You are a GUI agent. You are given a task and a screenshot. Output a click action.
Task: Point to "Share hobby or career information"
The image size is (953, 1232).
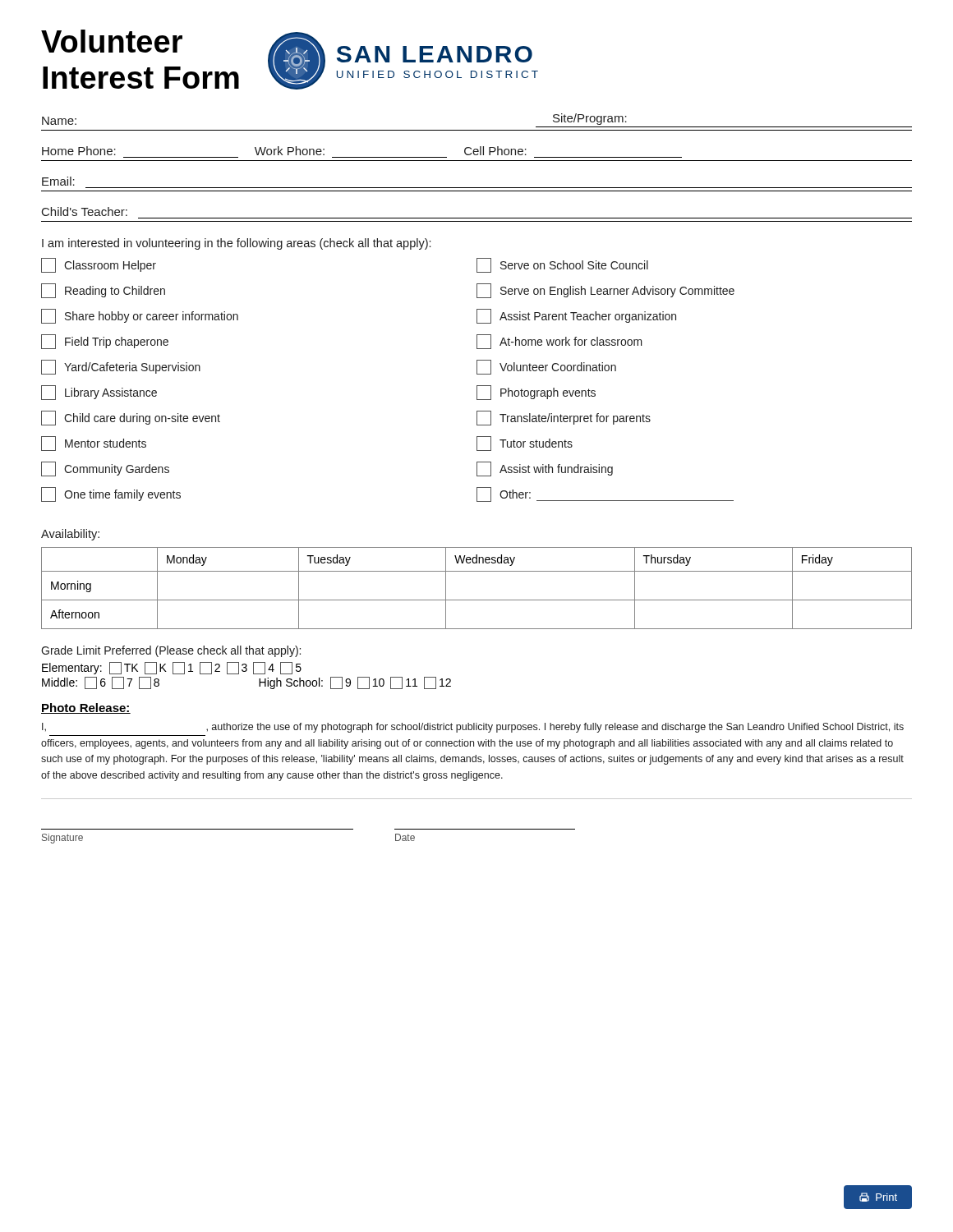point(140,317)
